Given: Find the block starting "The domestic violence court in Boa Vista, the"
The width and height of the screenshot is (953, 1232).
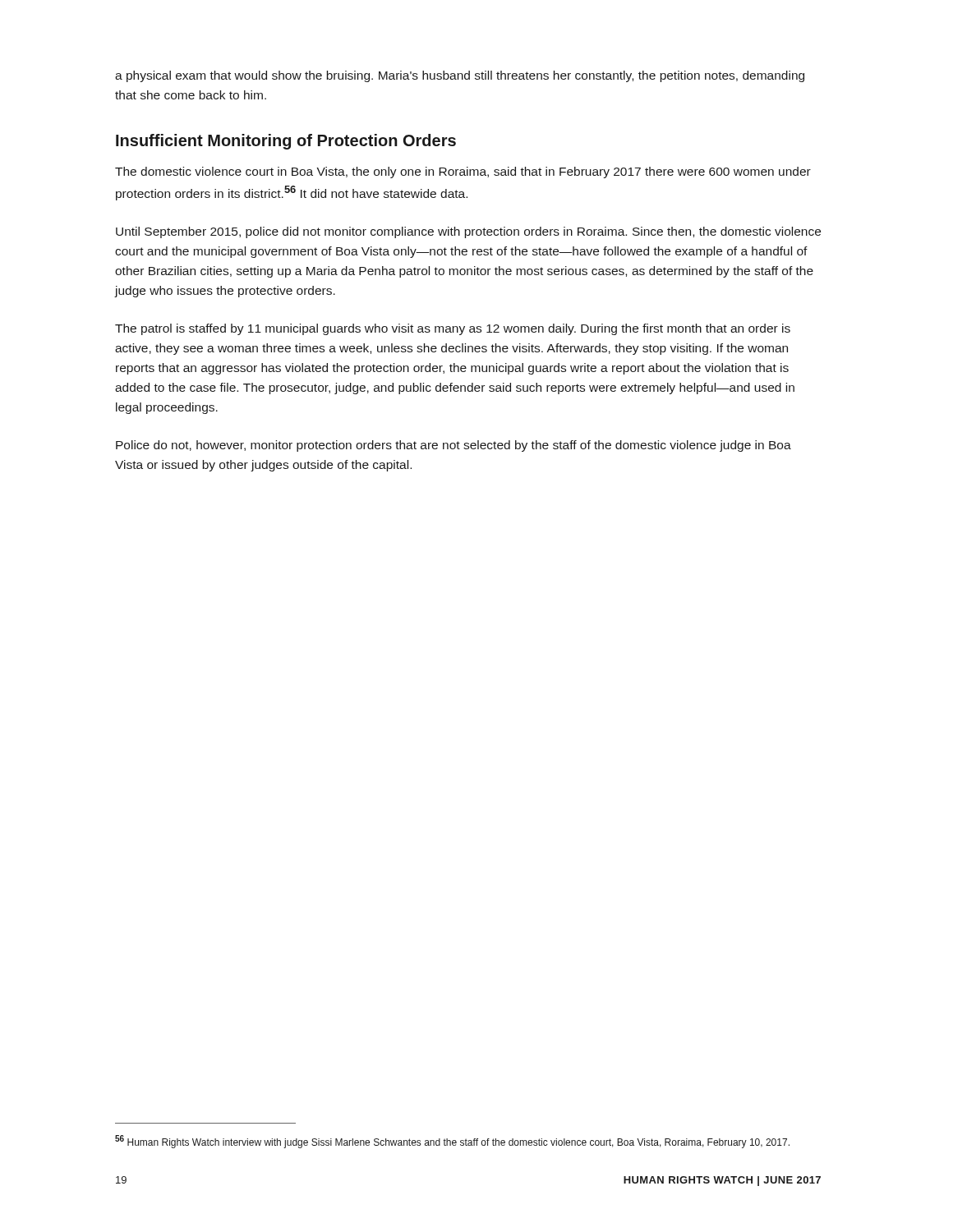Looking at the screenshot, I should click(x=463, y=182).
